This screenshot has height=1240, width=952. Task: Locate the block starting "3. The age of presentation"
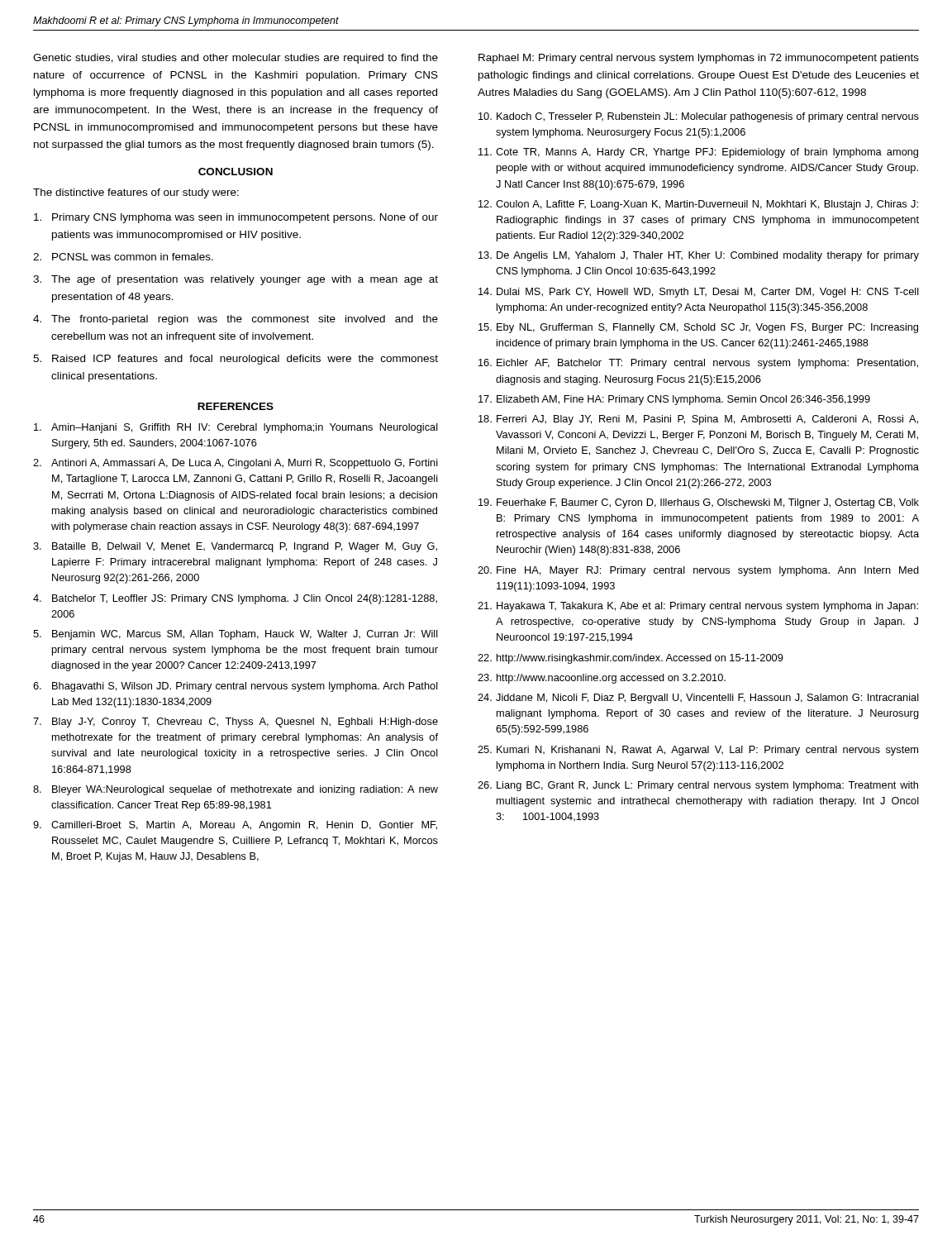(236, 289)
